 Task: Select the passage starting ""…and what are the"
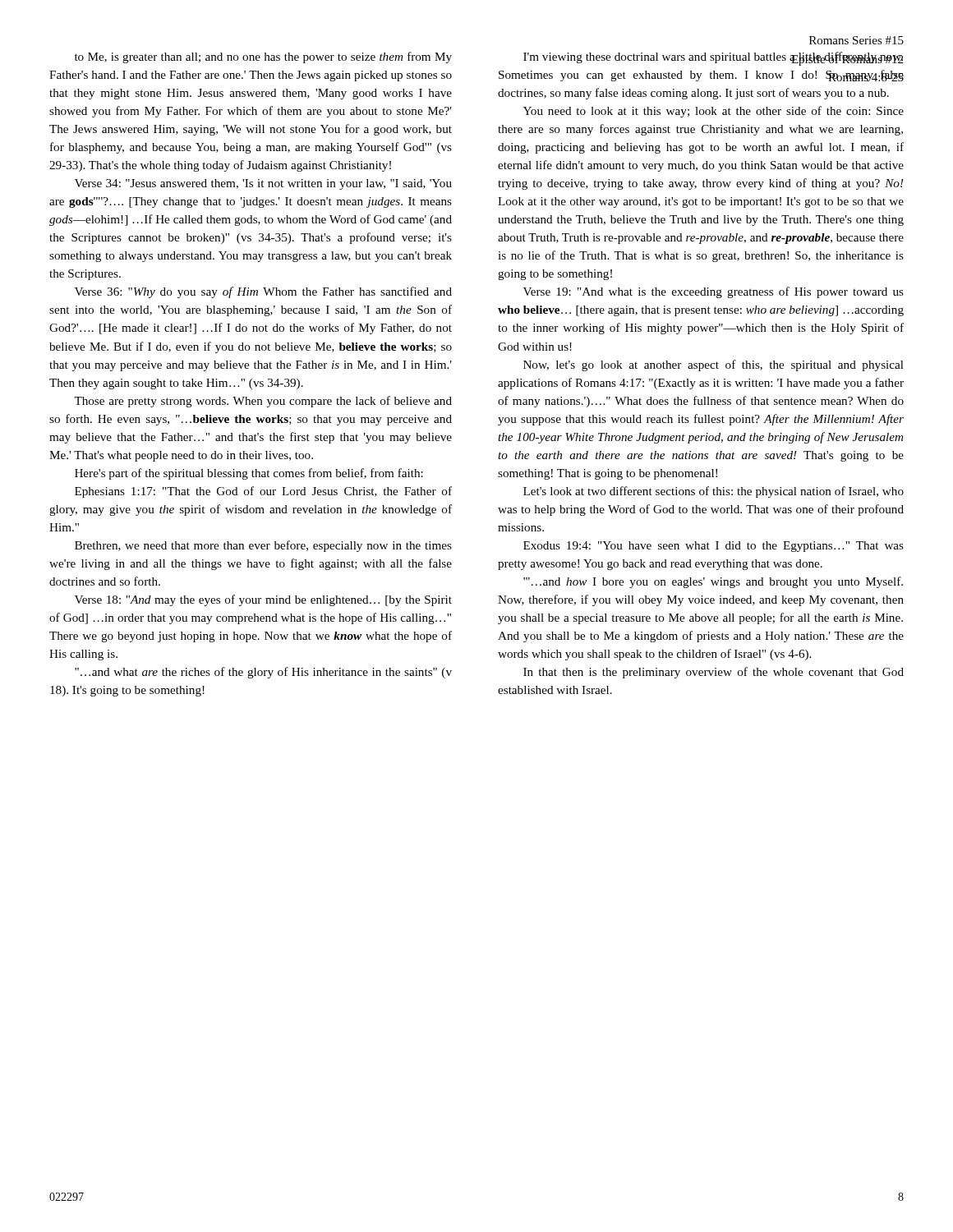[x=251, y=681]
